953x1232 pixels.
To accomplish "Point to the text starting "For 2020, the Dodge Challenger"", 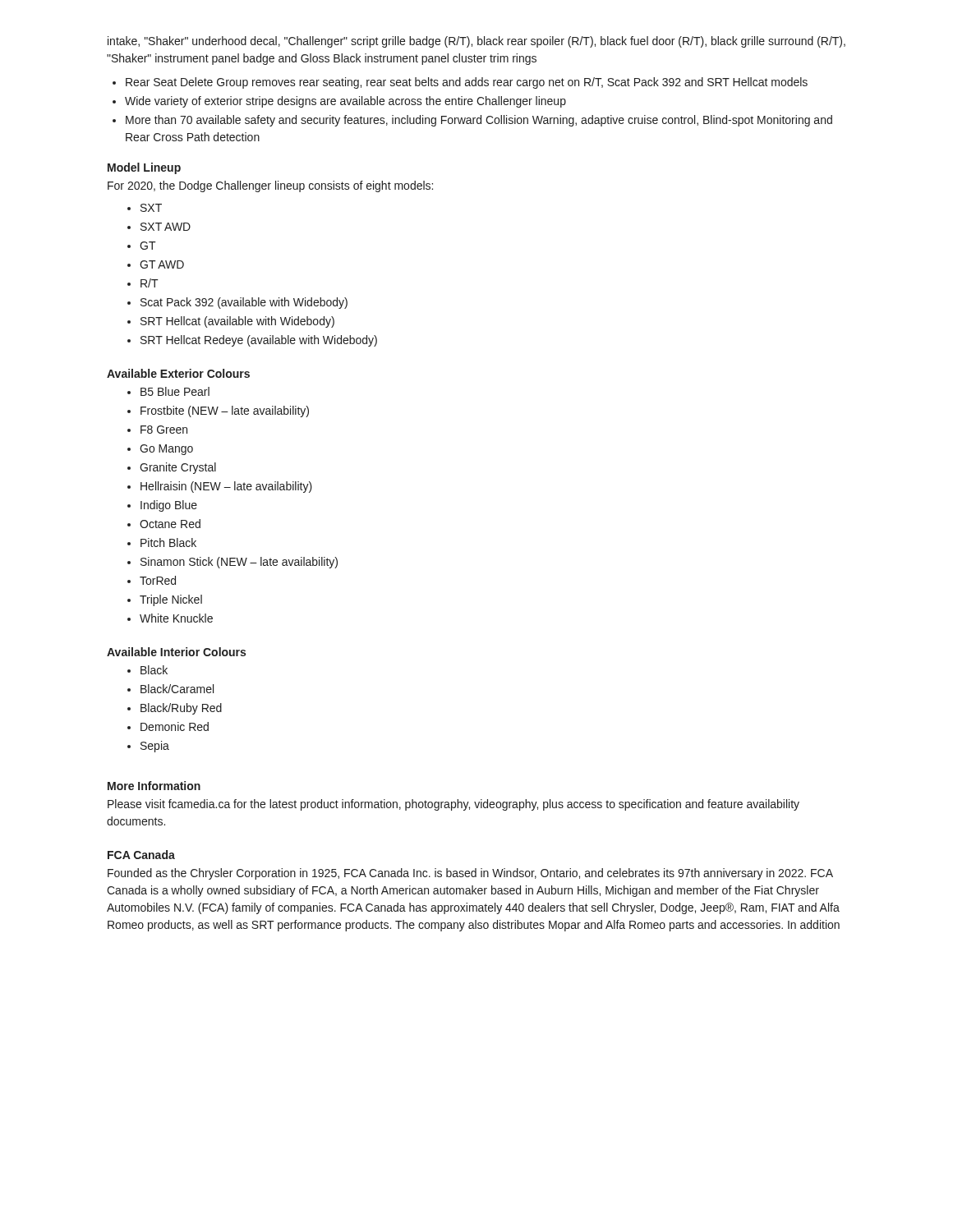I will click(271, 186).
